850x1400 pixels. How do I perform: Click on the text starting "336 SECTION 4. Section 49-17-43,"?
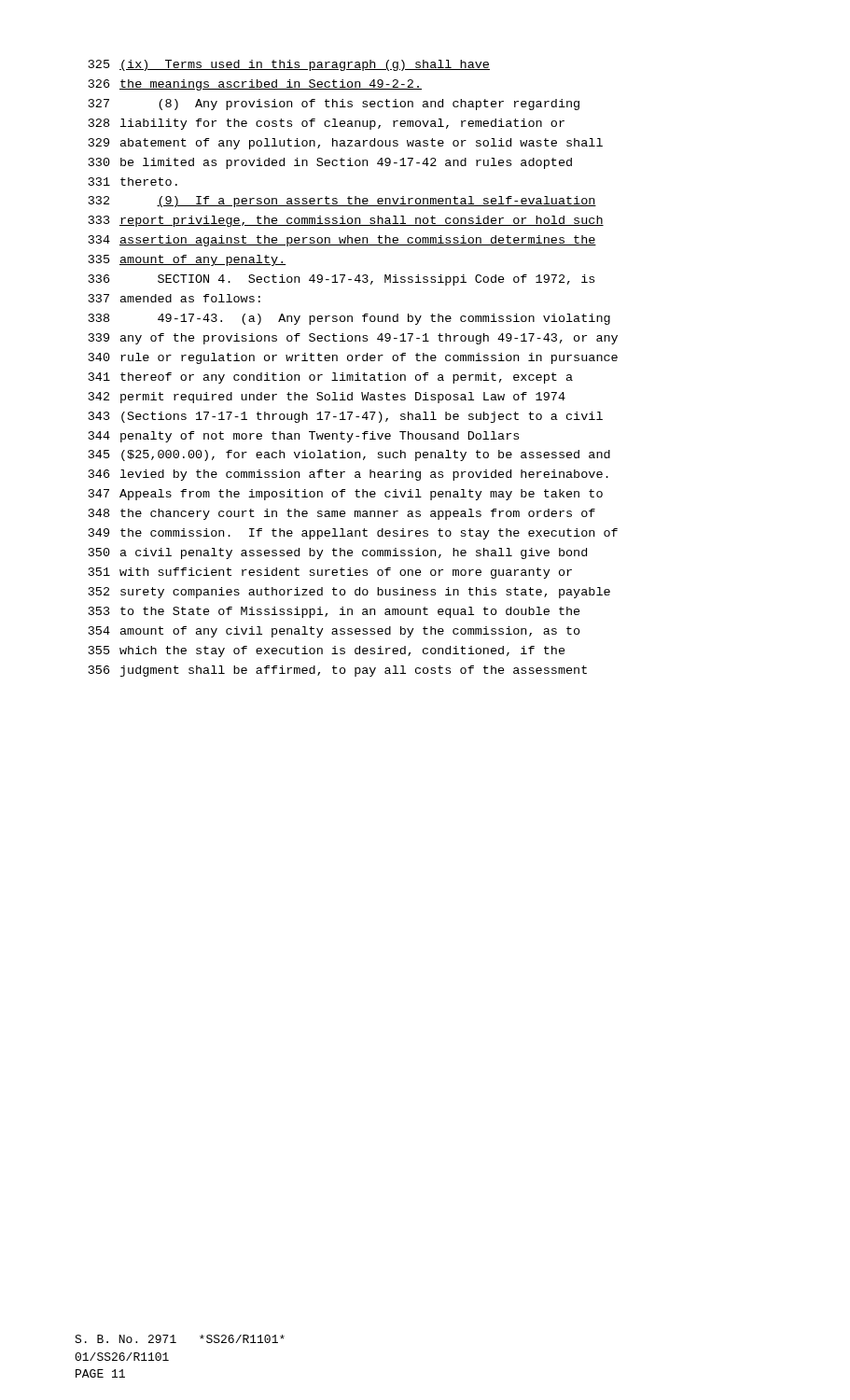pos(425,290)
